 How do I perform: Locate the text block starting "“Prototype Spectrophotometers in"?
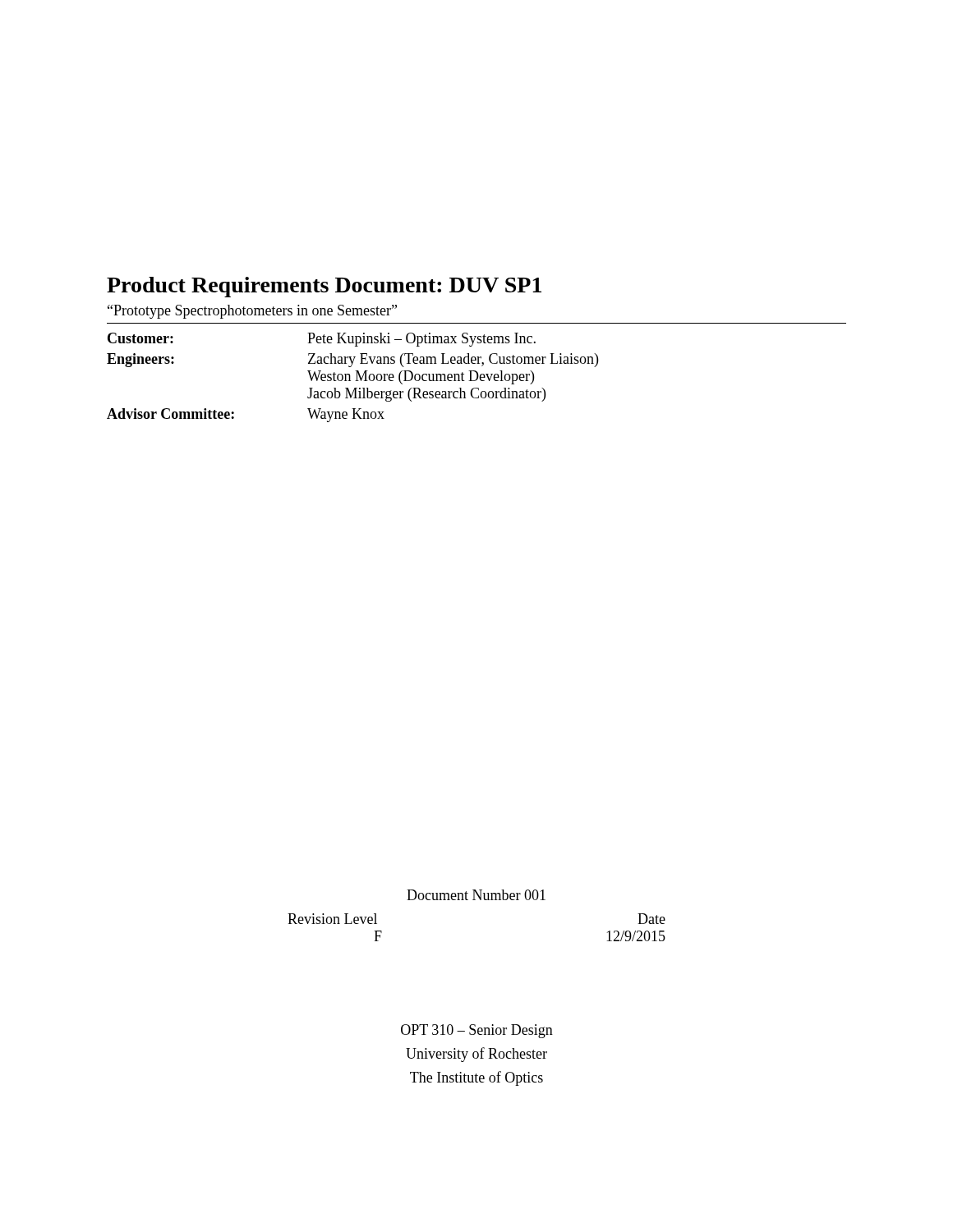click(476, 313)
